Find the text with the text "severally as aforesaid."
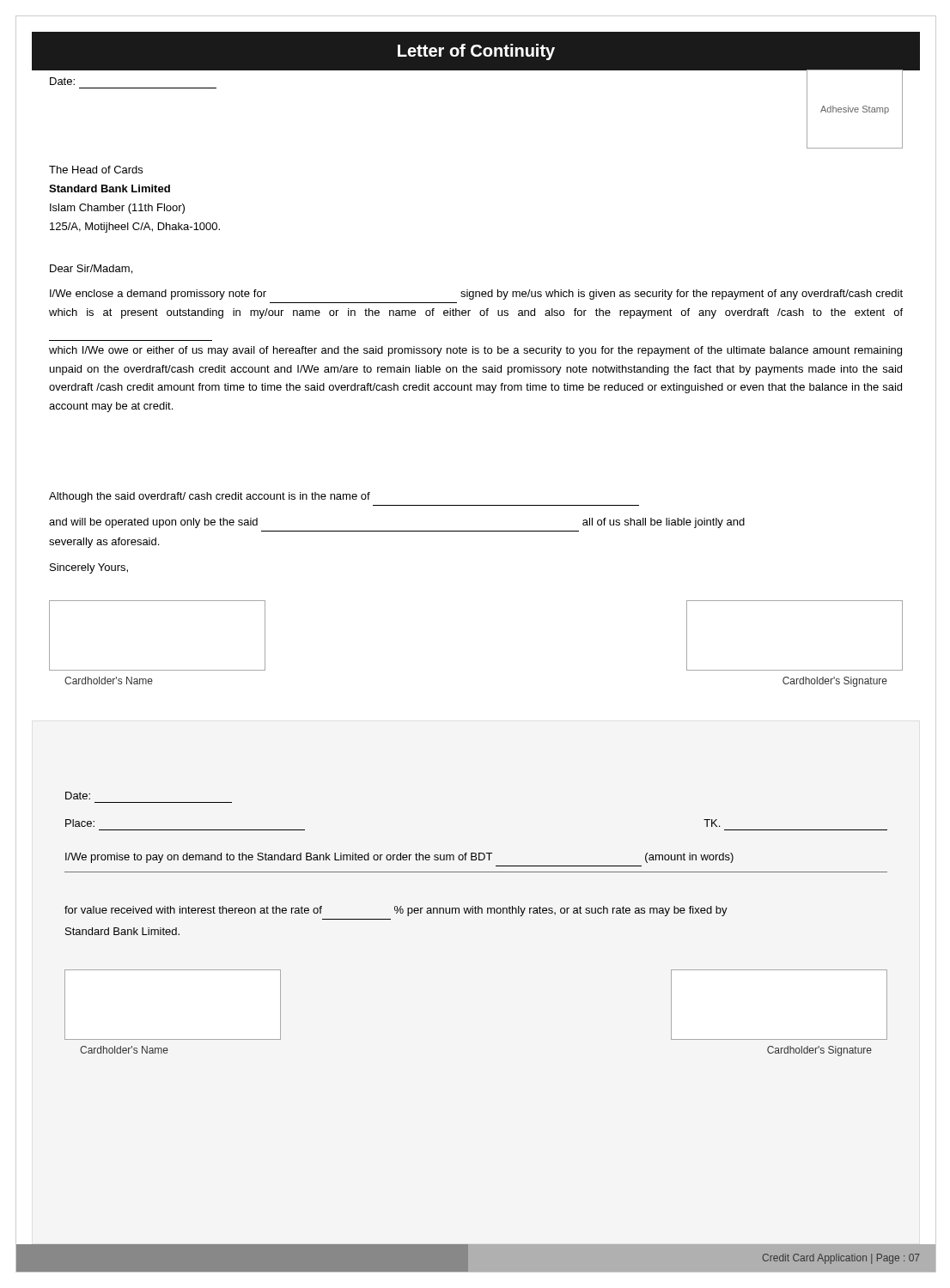 (104, 541)
